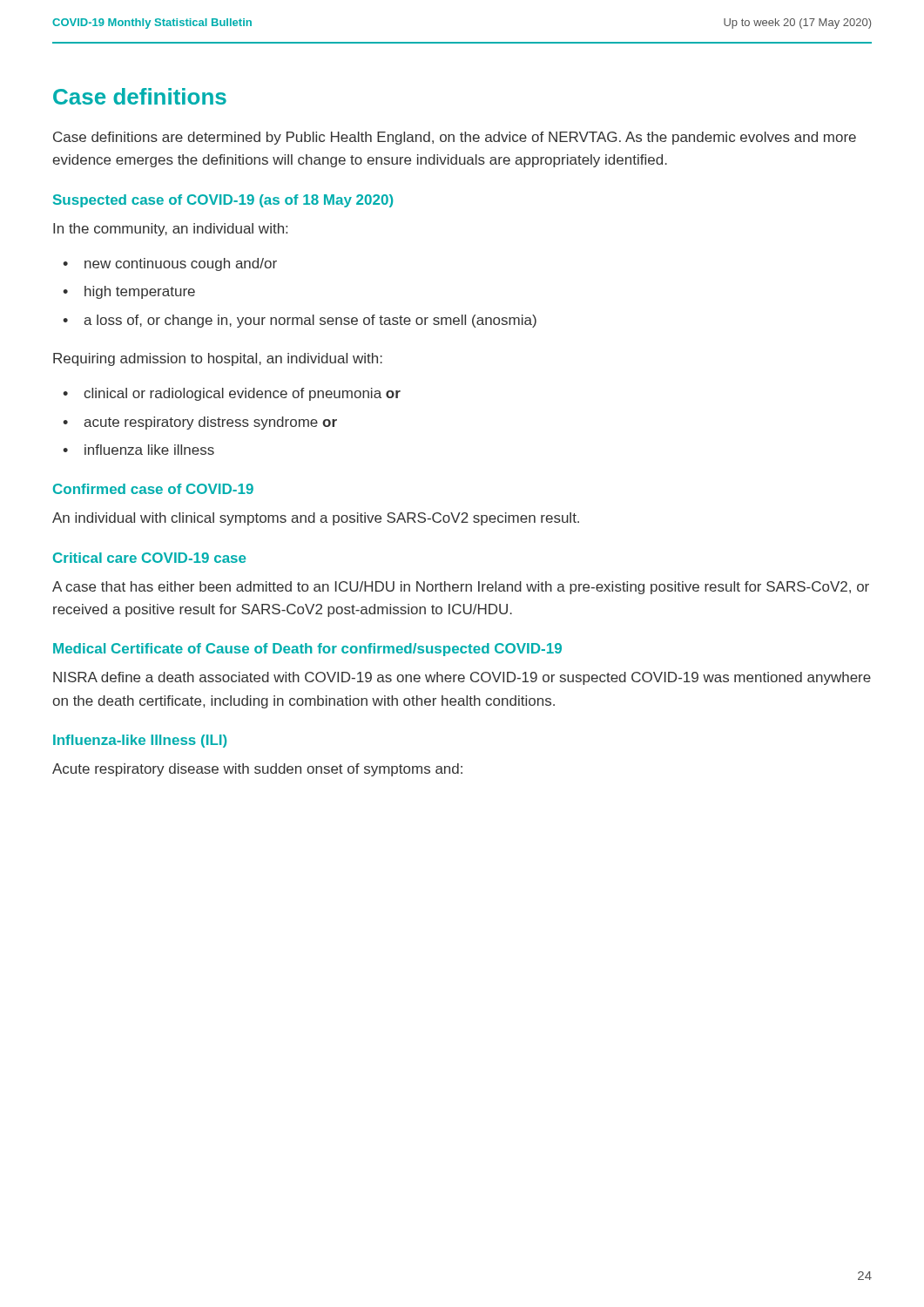Find the text with the text "Requiring admission to hospital, an individual with:"
Viewport: 924px width, 1307px height.
pos(218,359)
